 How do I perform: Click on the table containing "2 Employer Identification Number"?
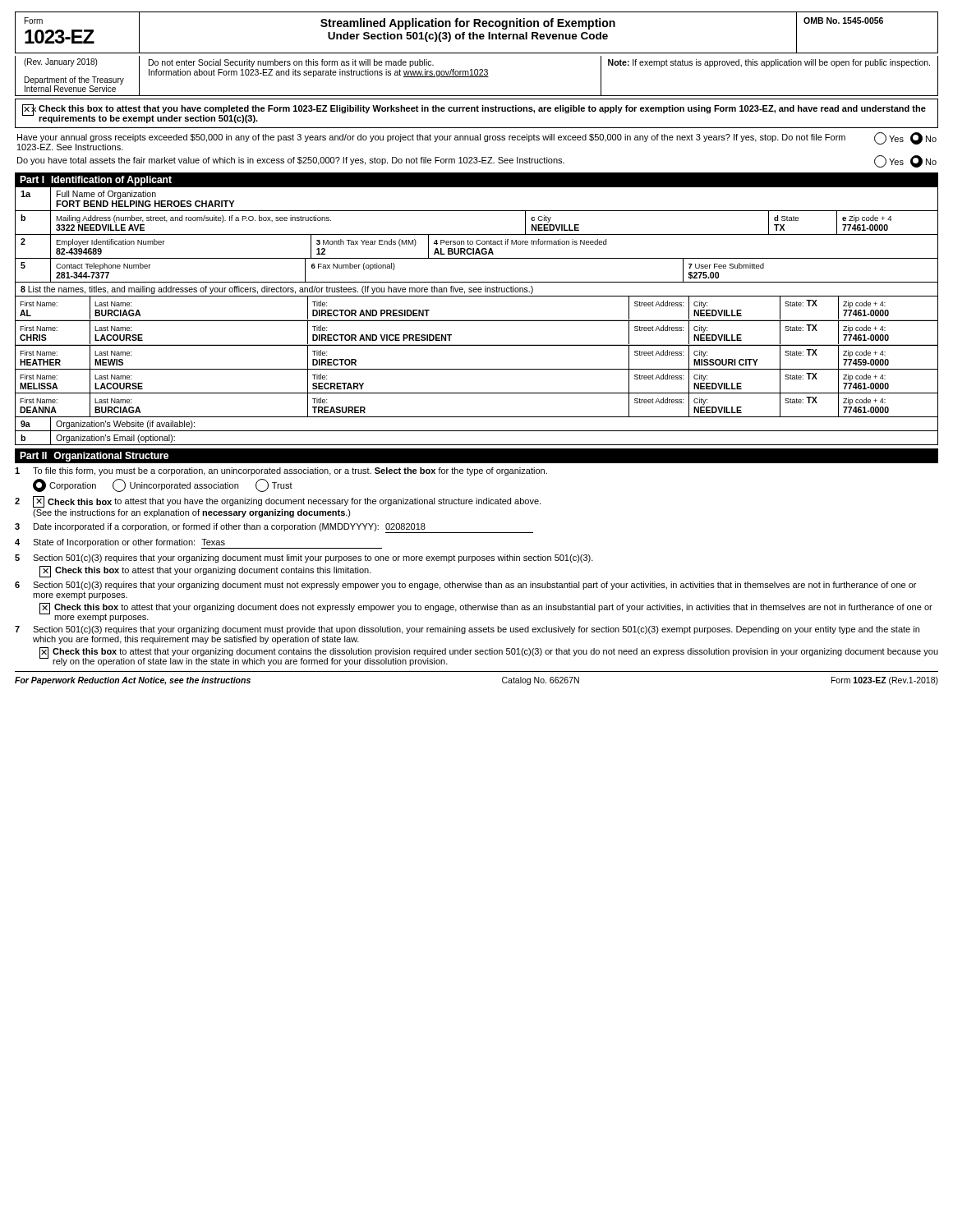[476, 247]
